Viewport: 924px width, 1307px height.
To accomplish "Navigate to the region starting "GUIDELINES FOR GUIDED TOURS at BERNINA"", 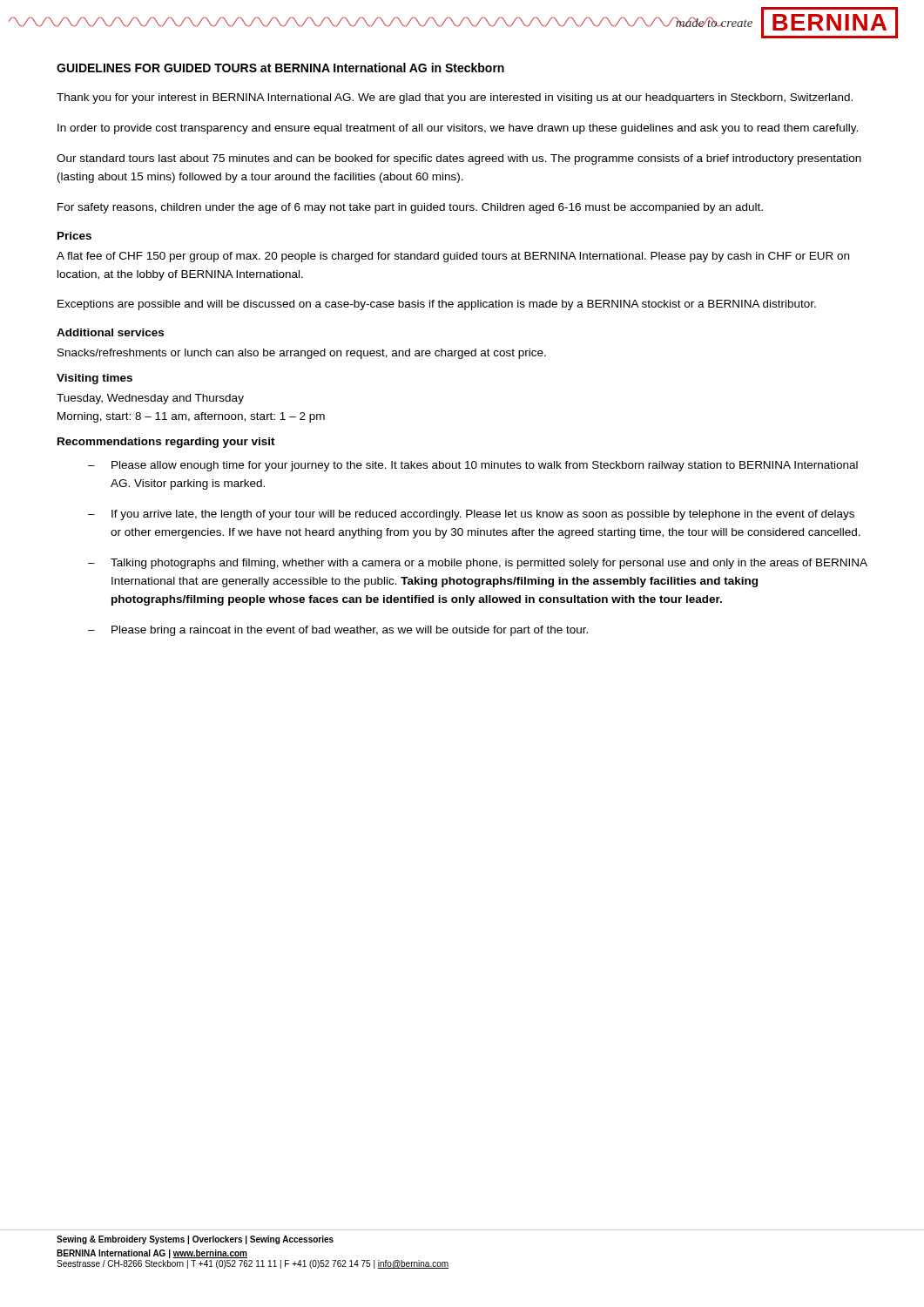I will [x=281, y=68].
